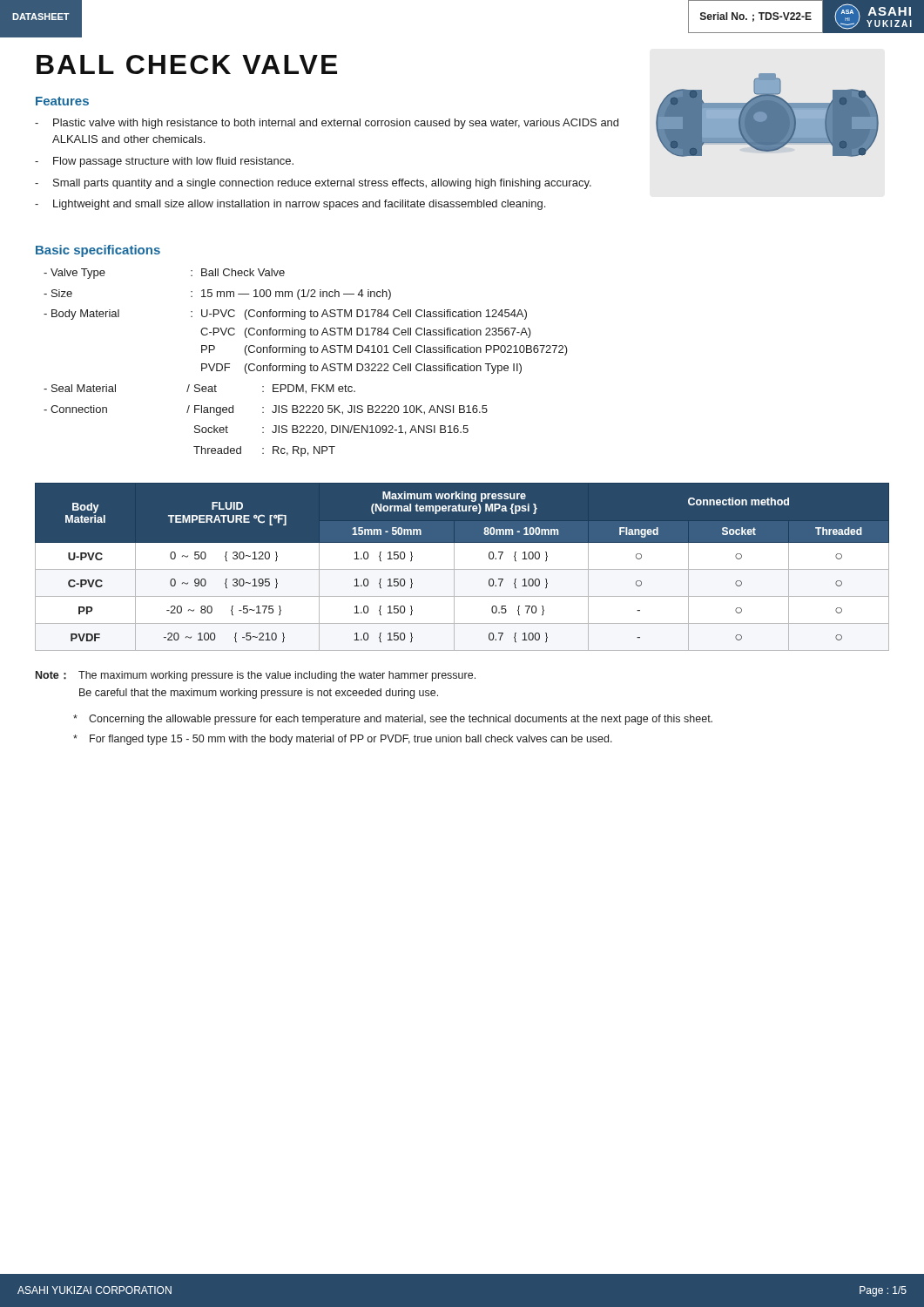924x1307 pixels.
Task: Navigate to the element starting "Basic specifications"
Action: click(x=98, y=251)
